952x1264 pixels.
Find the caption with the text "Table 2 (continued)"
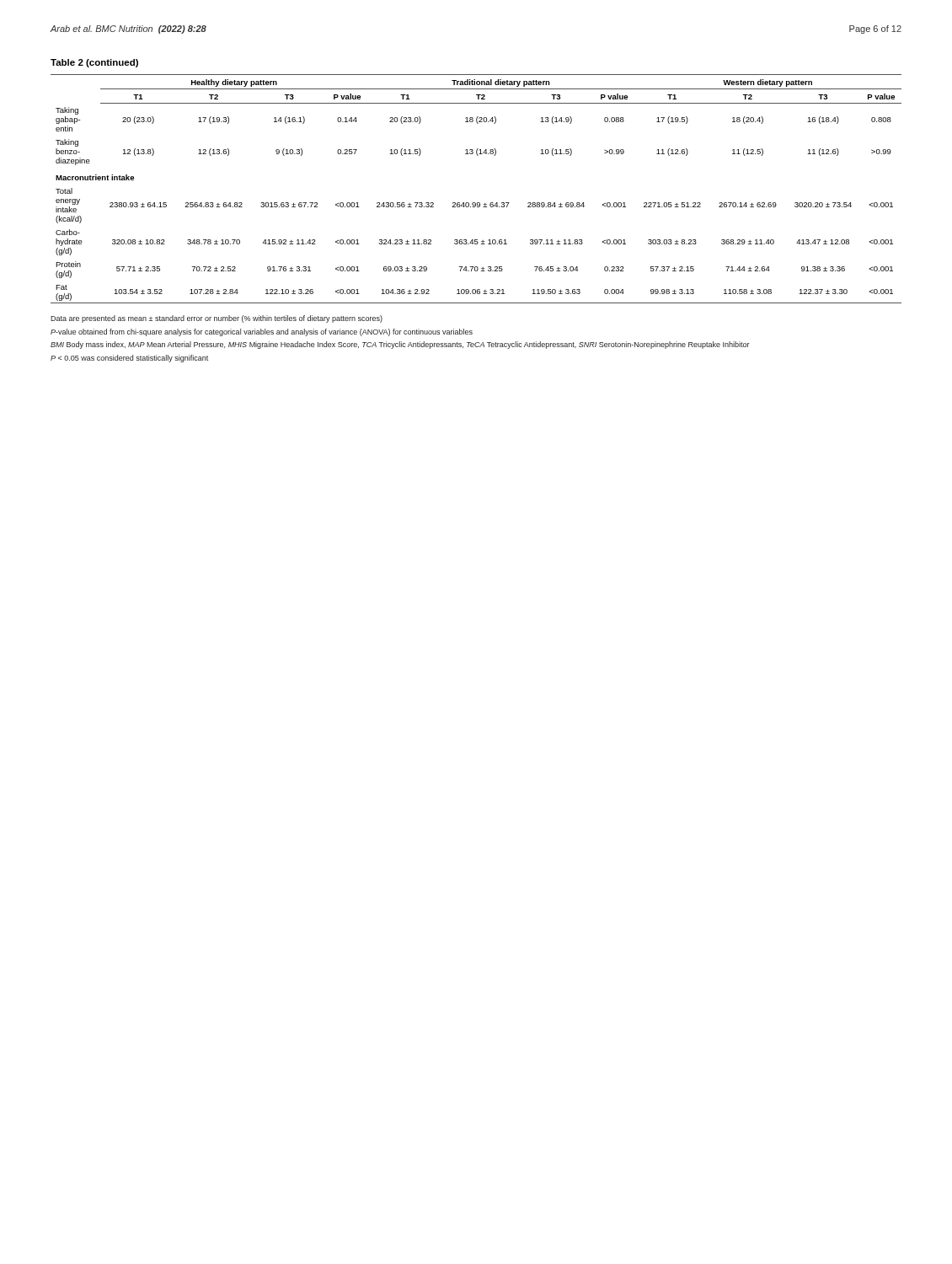coord(95,62)
